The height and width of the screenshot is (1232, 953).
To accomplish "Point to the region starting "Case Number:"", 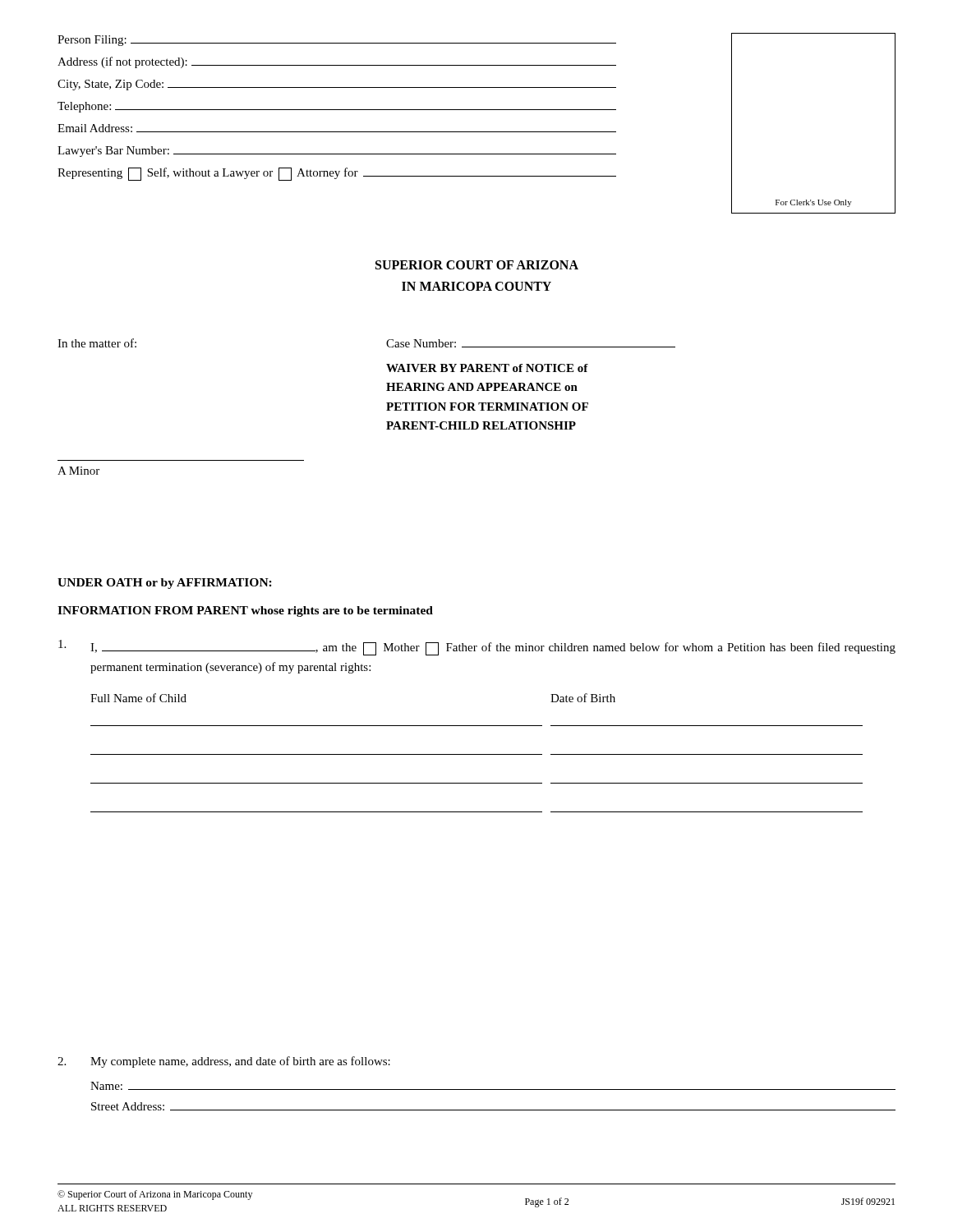I will coord(531,344).
